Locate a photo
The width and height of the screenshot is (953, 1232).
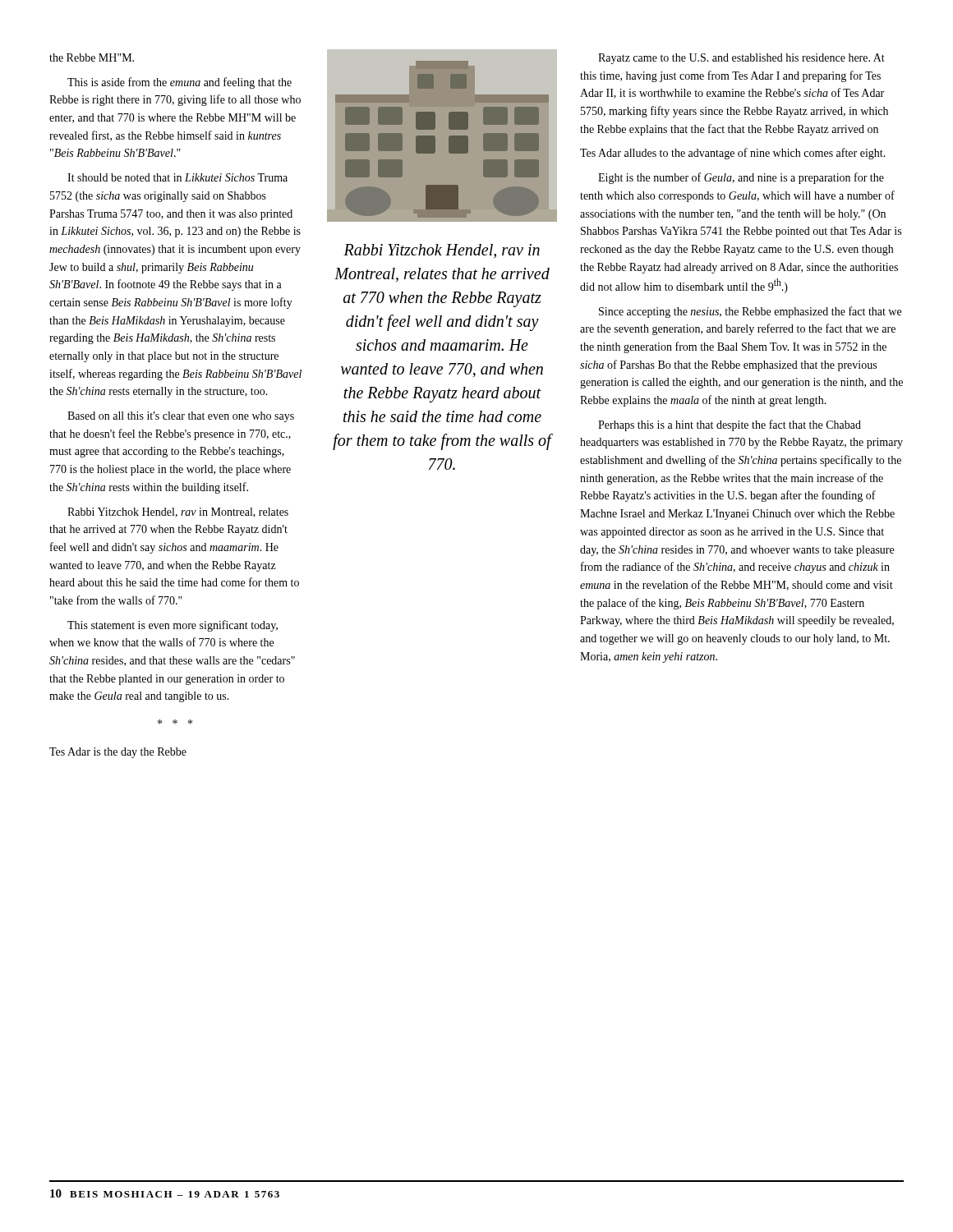pyautogui.click(x=442, y=137)
